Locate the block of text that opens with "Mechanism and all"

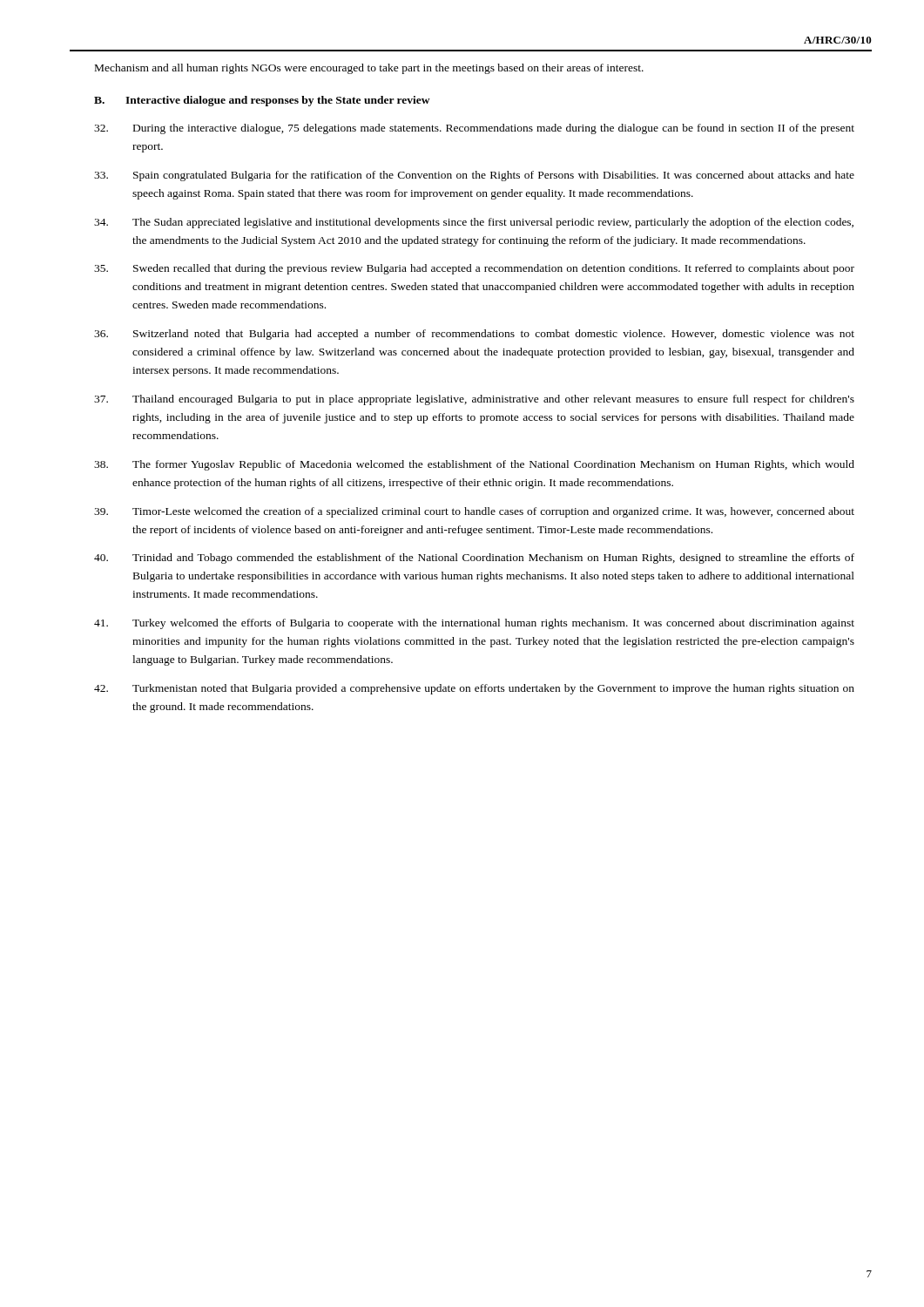369,68
